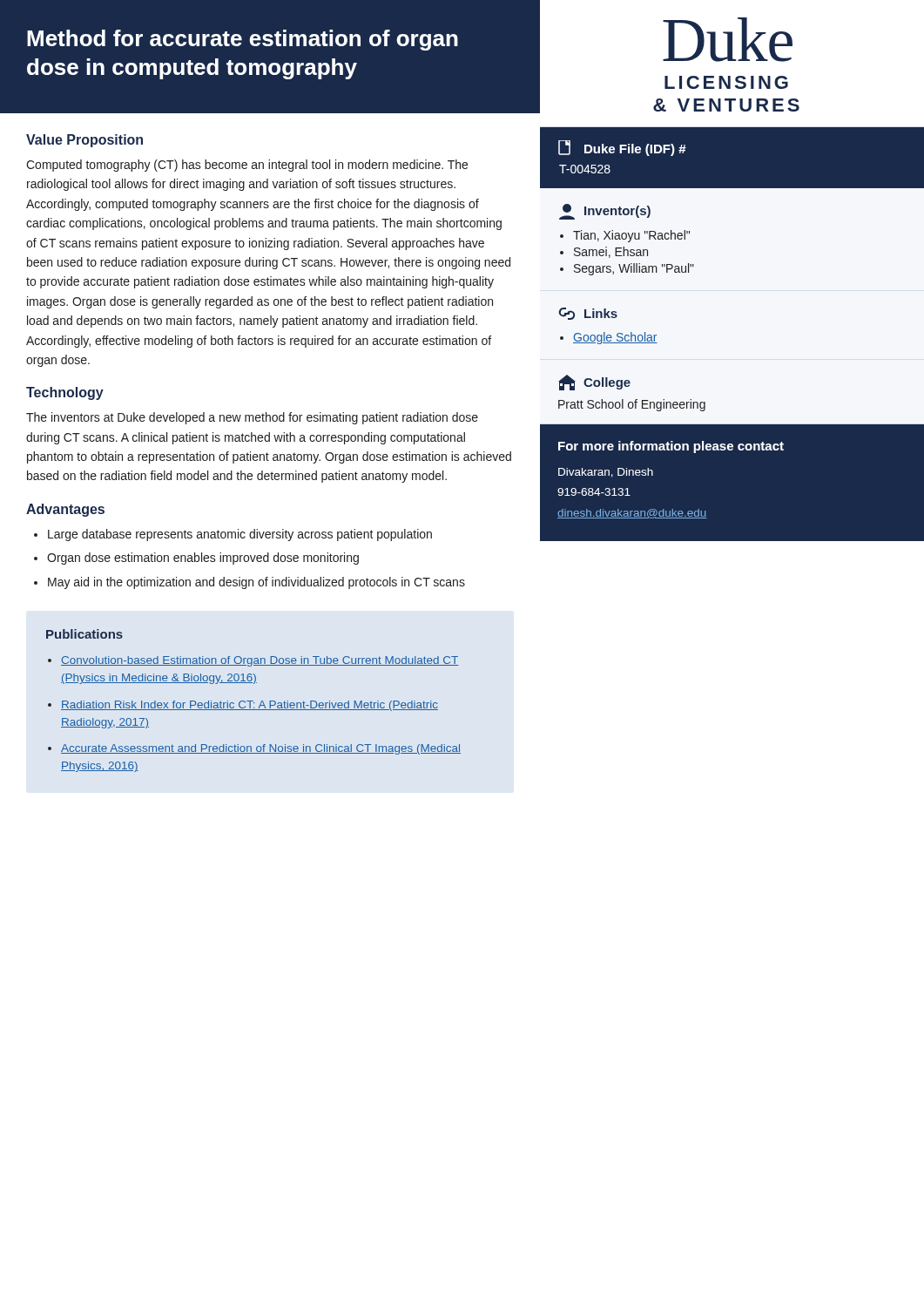The image size is (924, 1307).
Task: Point to the region starting "Value Proposition"
Action: pyautogui.click(x=85, y=140)
